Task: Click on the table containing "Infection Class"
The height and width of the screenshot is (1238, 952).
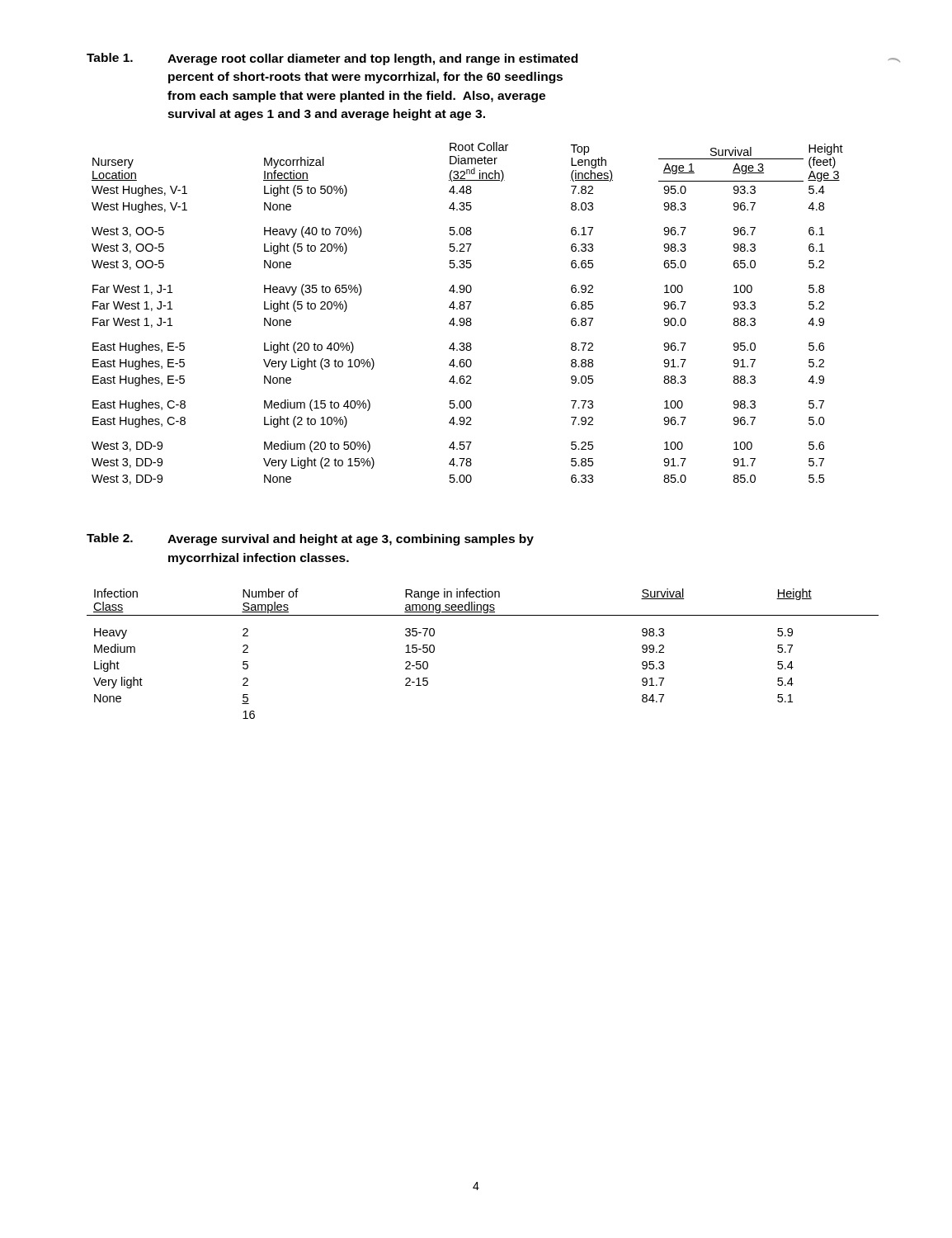Action: coord(483,654)
